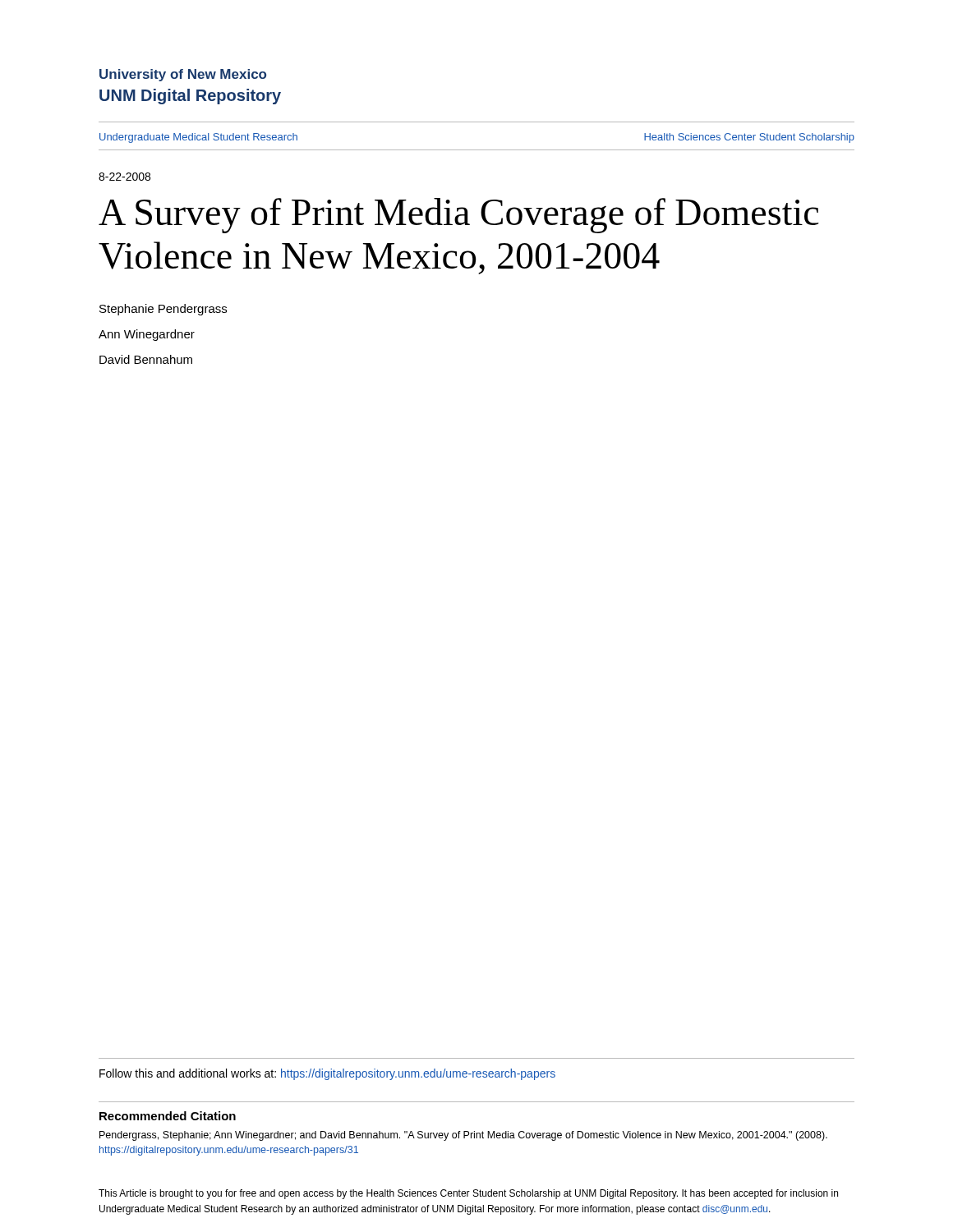Viewport: 953px width, 1232px height.
Task: Point to "Stephanie Pendergrass"
Action: point(163,308)
